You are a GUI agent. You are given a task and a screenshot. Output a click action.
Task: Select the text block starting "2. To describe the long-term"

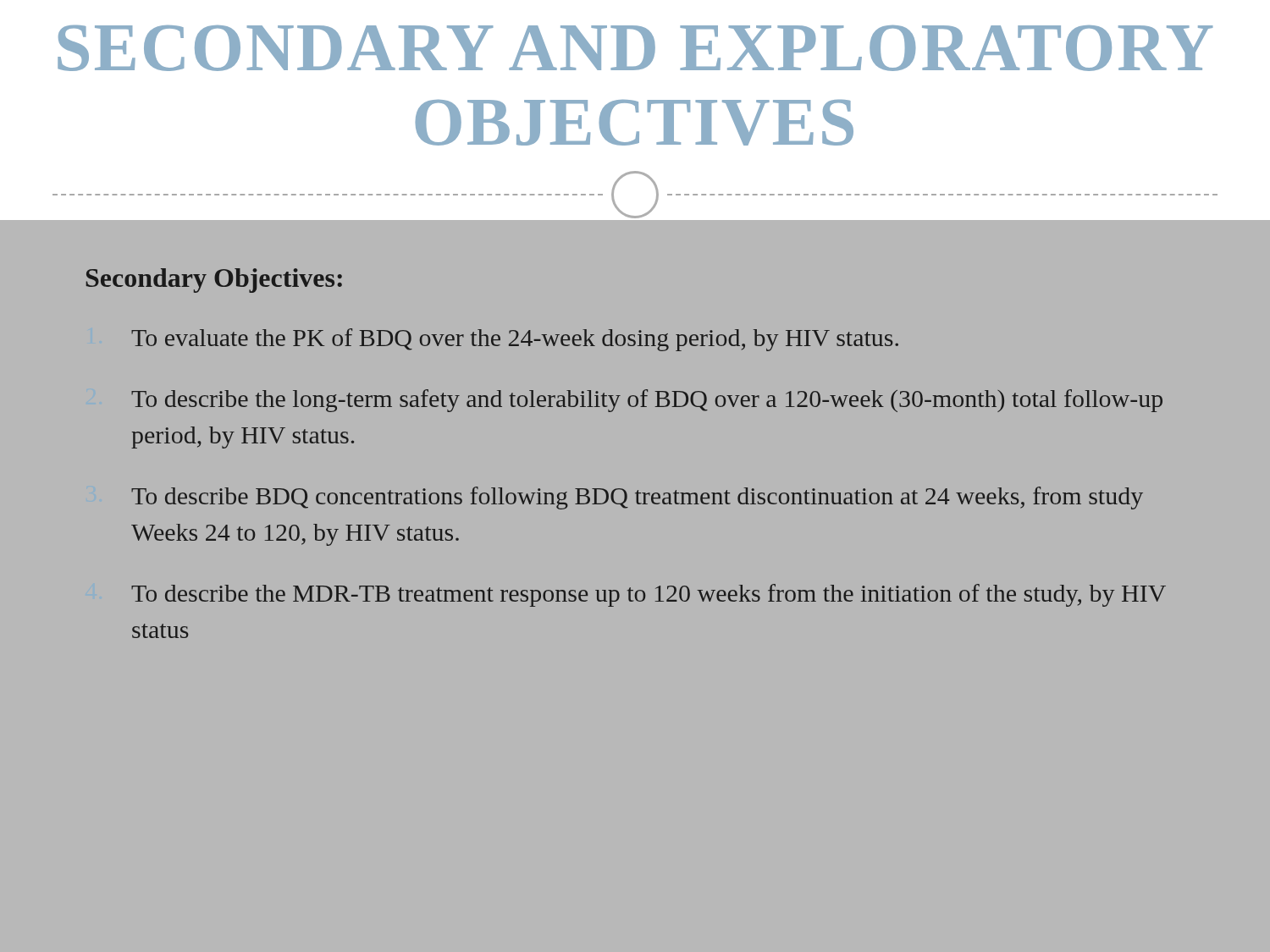[x=635, y=416]
